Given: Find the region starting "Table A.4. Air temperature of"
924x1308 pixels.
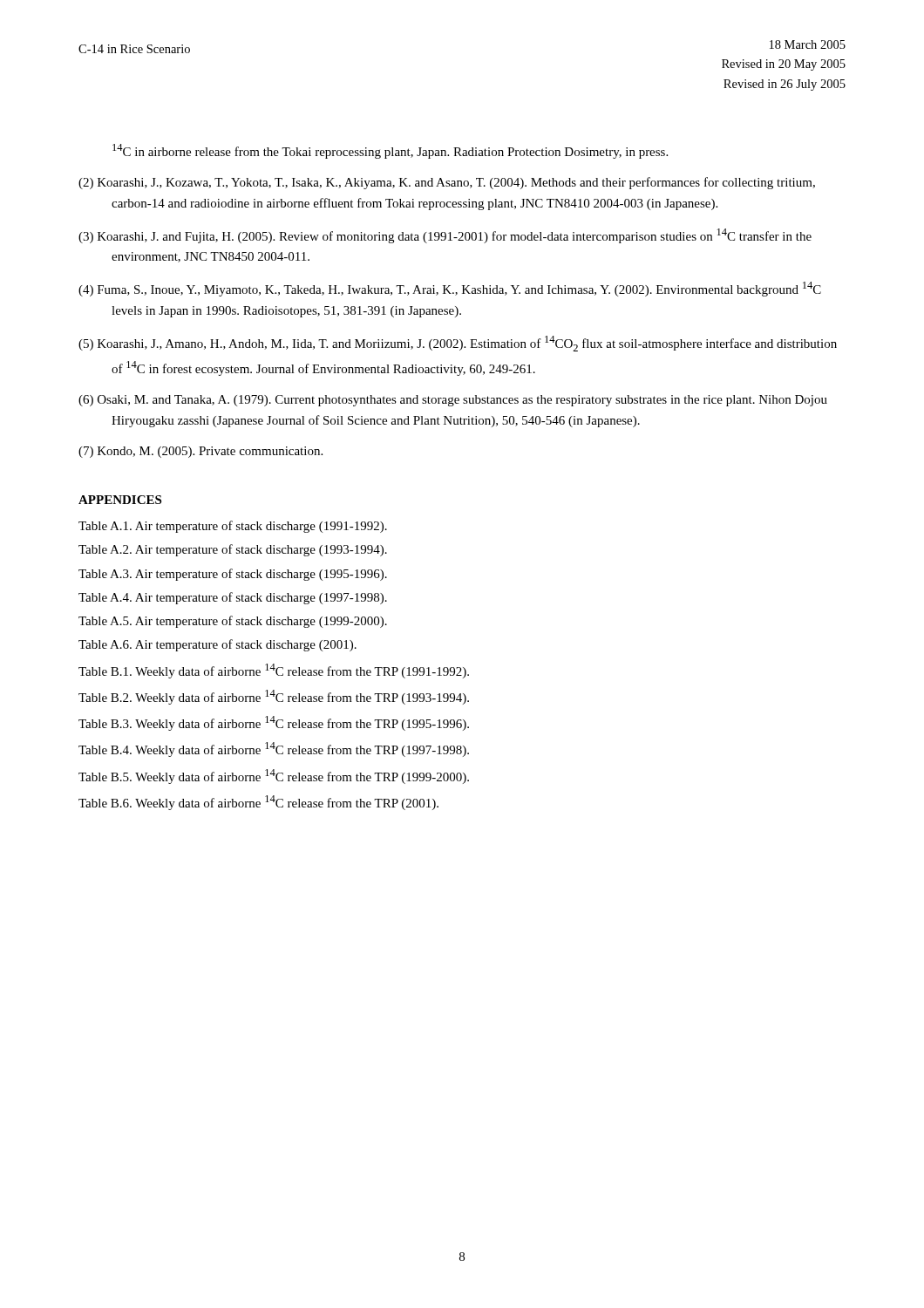Looking at the screenshot, I should pos(233,597).
